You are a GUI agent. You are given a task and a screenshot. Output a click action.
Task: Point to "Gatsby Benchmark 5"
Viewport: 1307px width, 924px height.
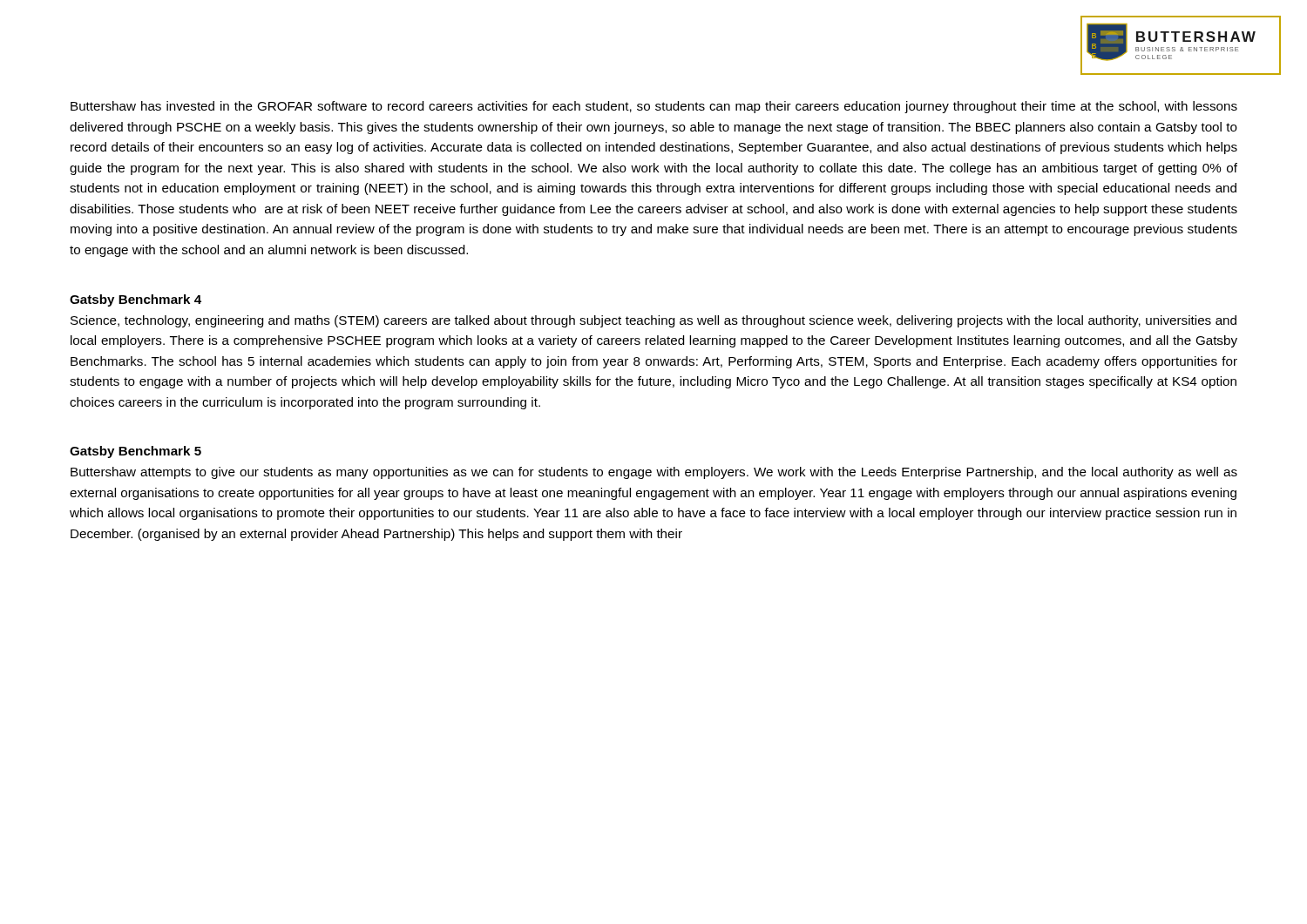tap(136, 451)
